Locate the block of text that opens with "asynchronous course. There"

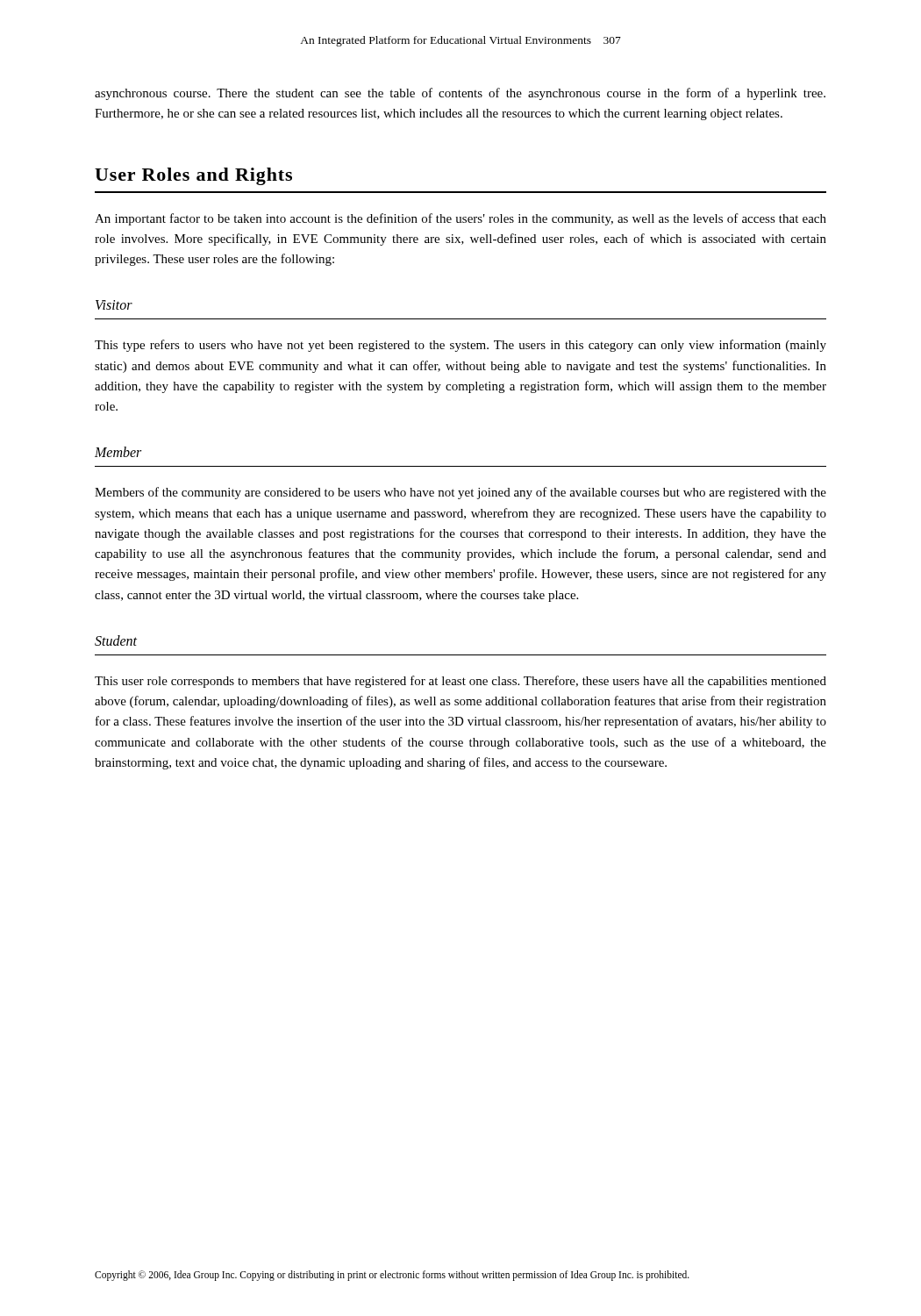[x=460, y=103]
